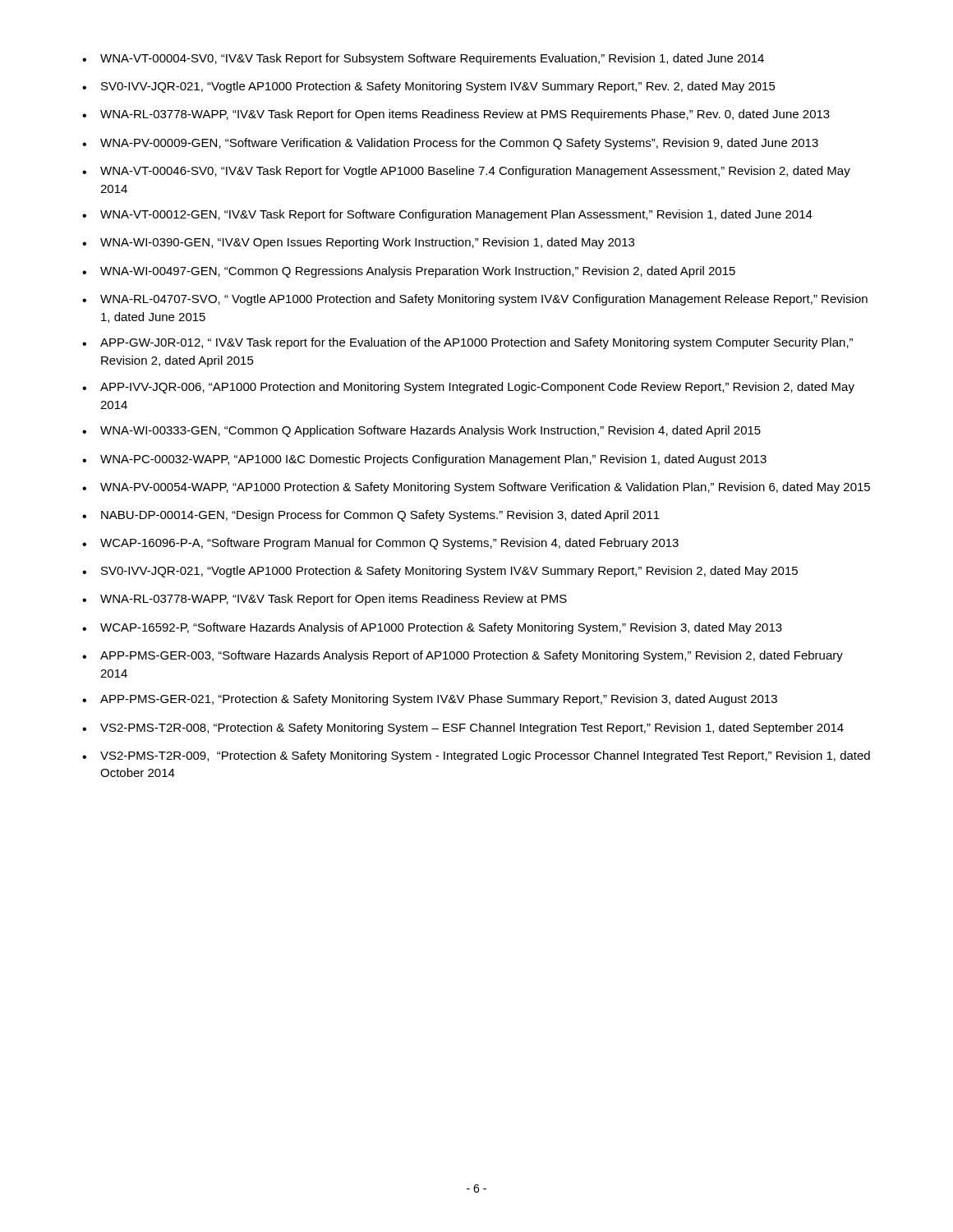Click on the list item containing "• APP-PMS-GER-021, “Protection"
This screenshot has width=953, height=1232.
[476, 700]
